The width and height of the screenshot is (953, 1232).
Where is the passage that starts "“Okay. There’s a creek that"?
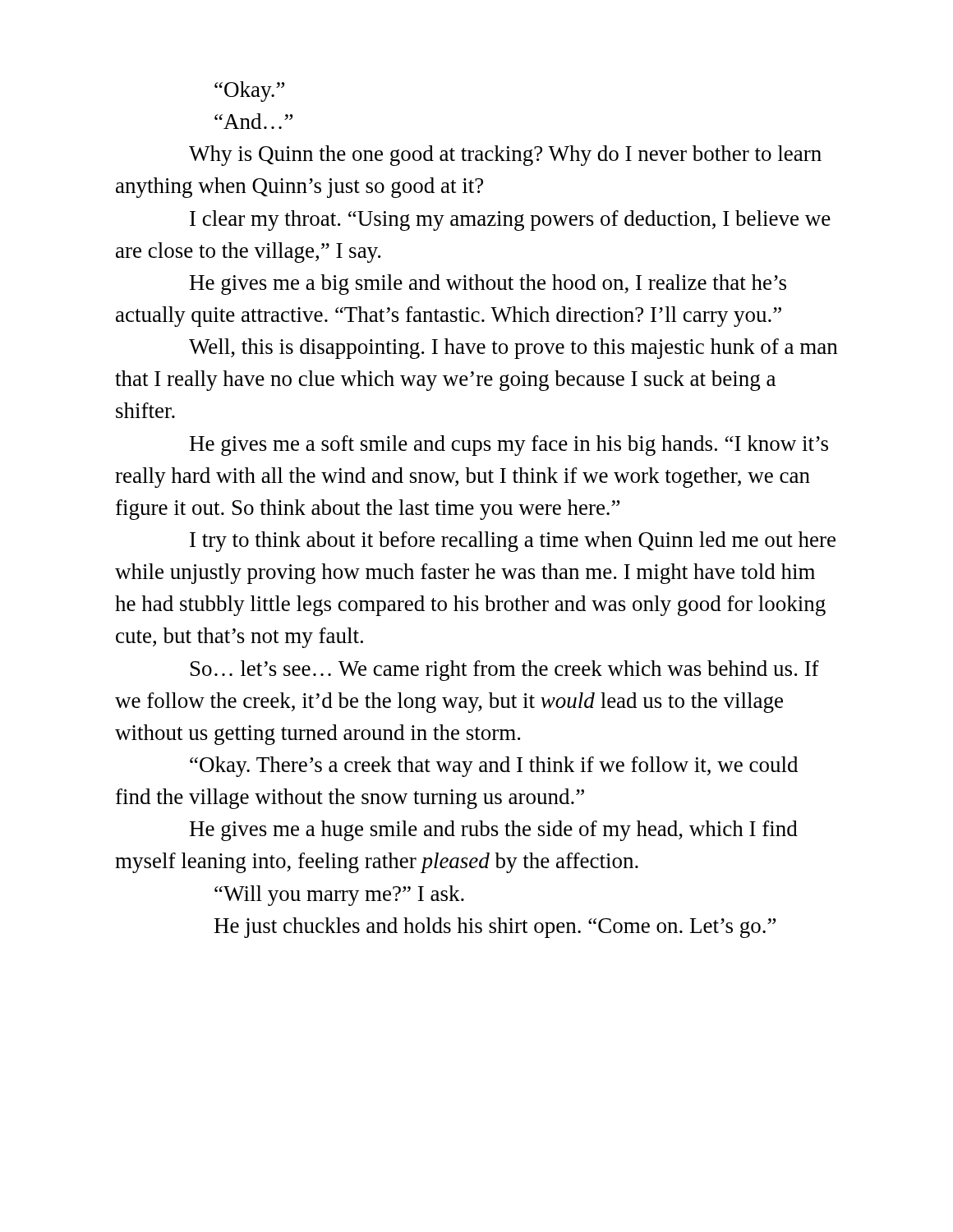[457, 781]
